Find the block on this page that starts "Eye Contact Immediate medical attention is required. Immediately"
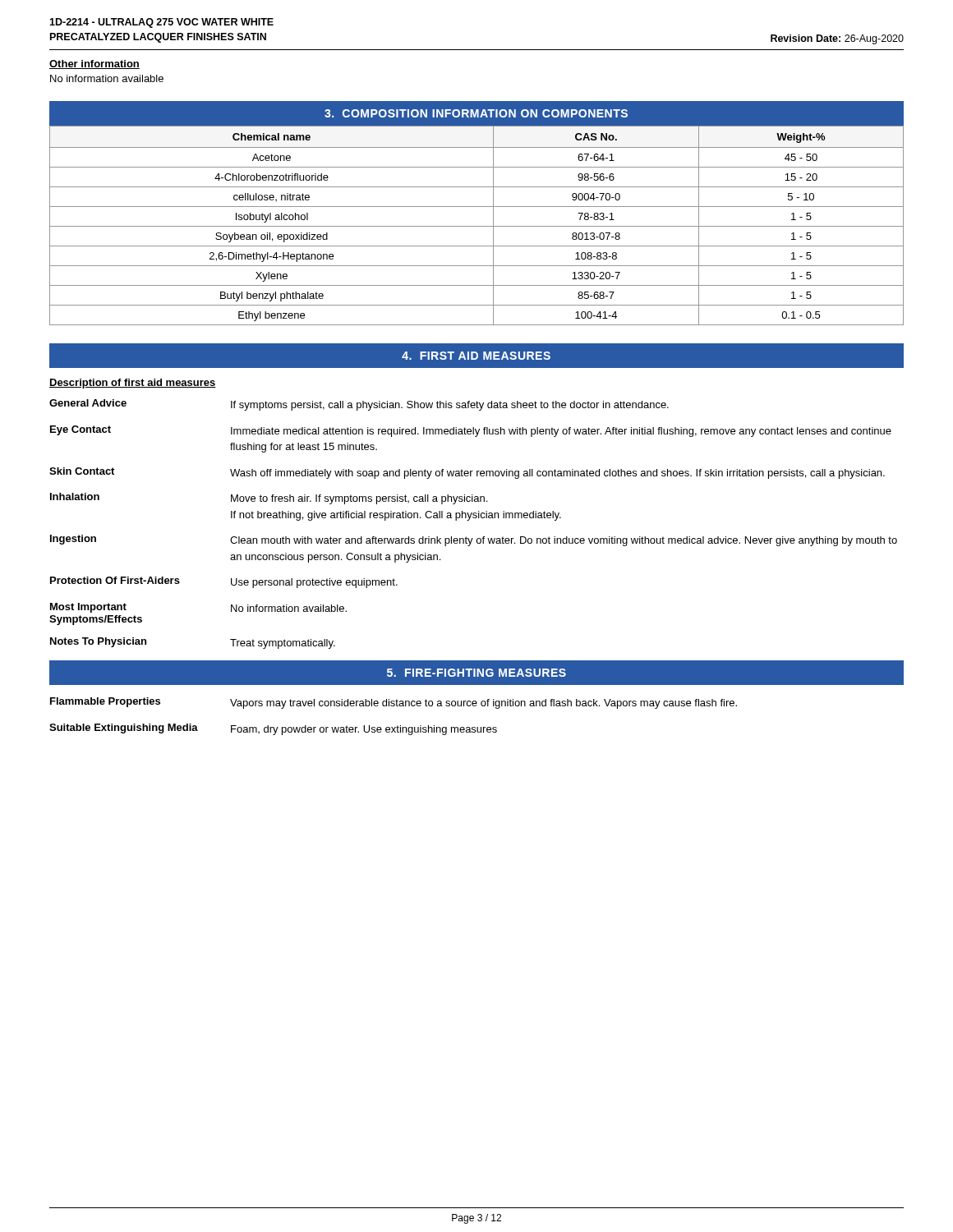The height and width of the screenshot is (1232, 953). click(x=476, y=439)
